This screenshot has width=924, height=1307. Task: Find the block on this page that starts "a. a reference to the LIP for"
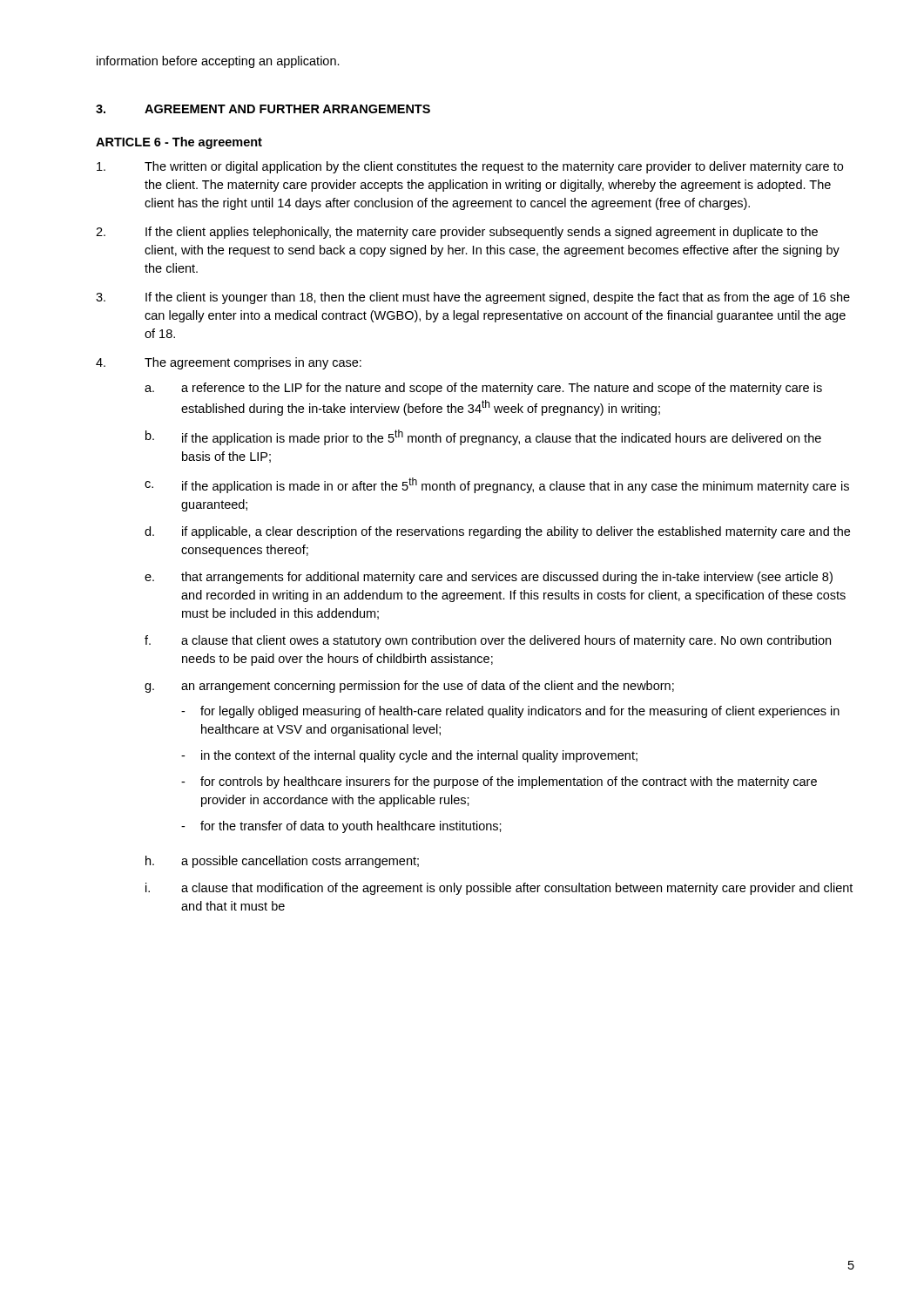click(x=499, y=399)
